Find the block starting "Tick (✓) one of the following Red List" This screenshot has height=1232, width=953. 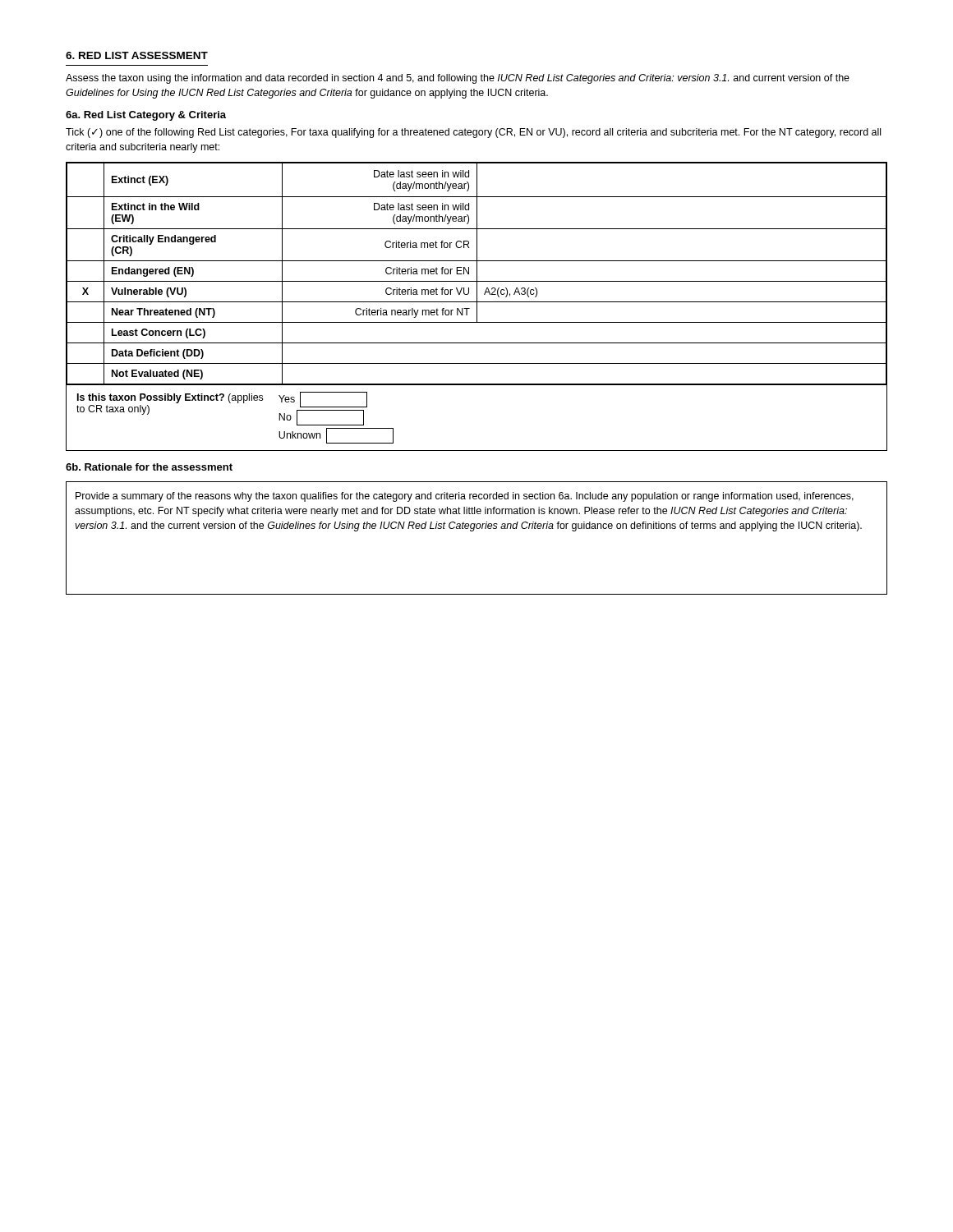click(x=474, y=140)
